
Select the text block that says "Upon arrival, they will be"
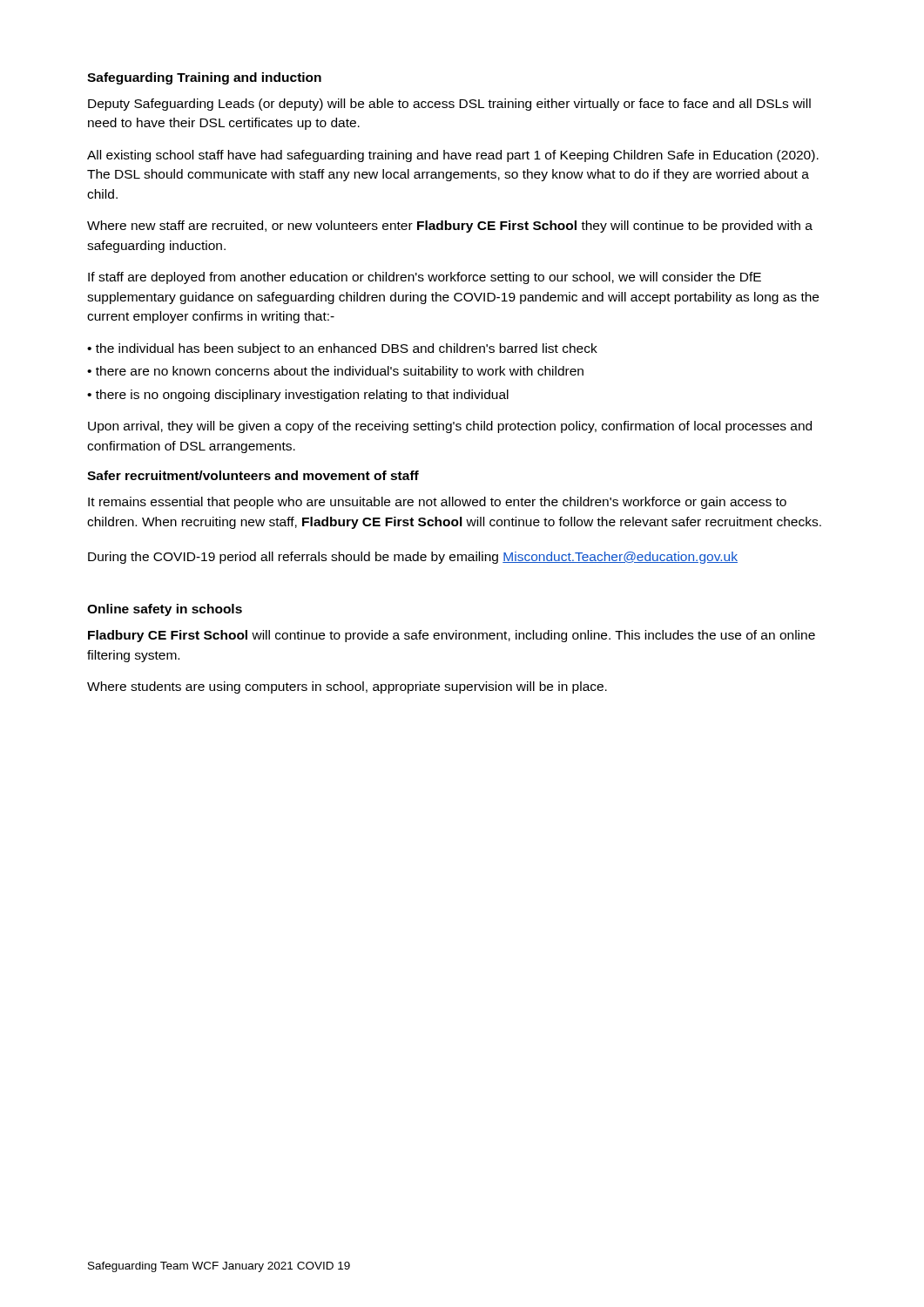click(450, 436)
